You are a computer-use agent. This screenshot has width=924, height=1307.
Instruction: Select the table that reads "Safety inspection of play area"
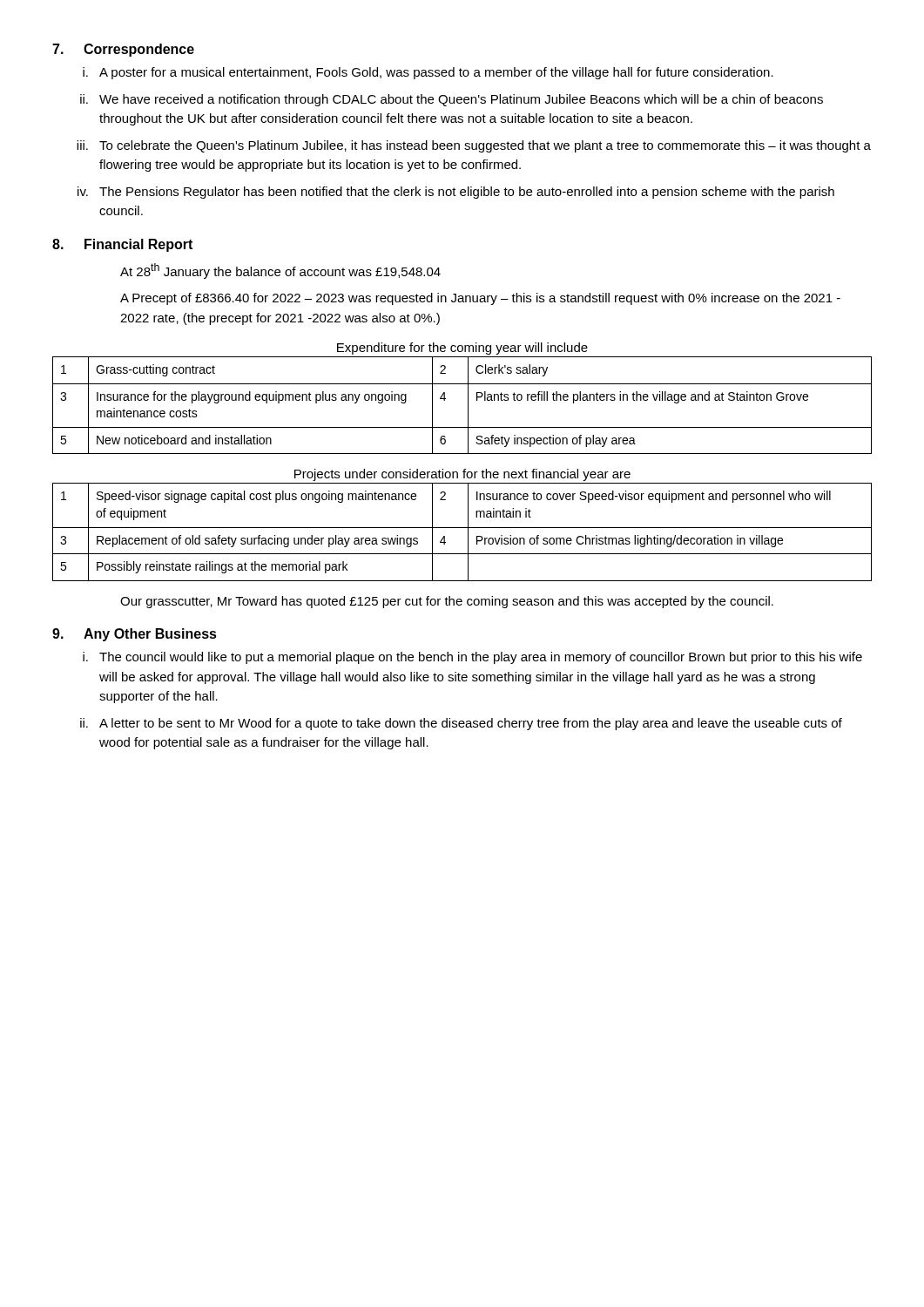click(462, 405)
